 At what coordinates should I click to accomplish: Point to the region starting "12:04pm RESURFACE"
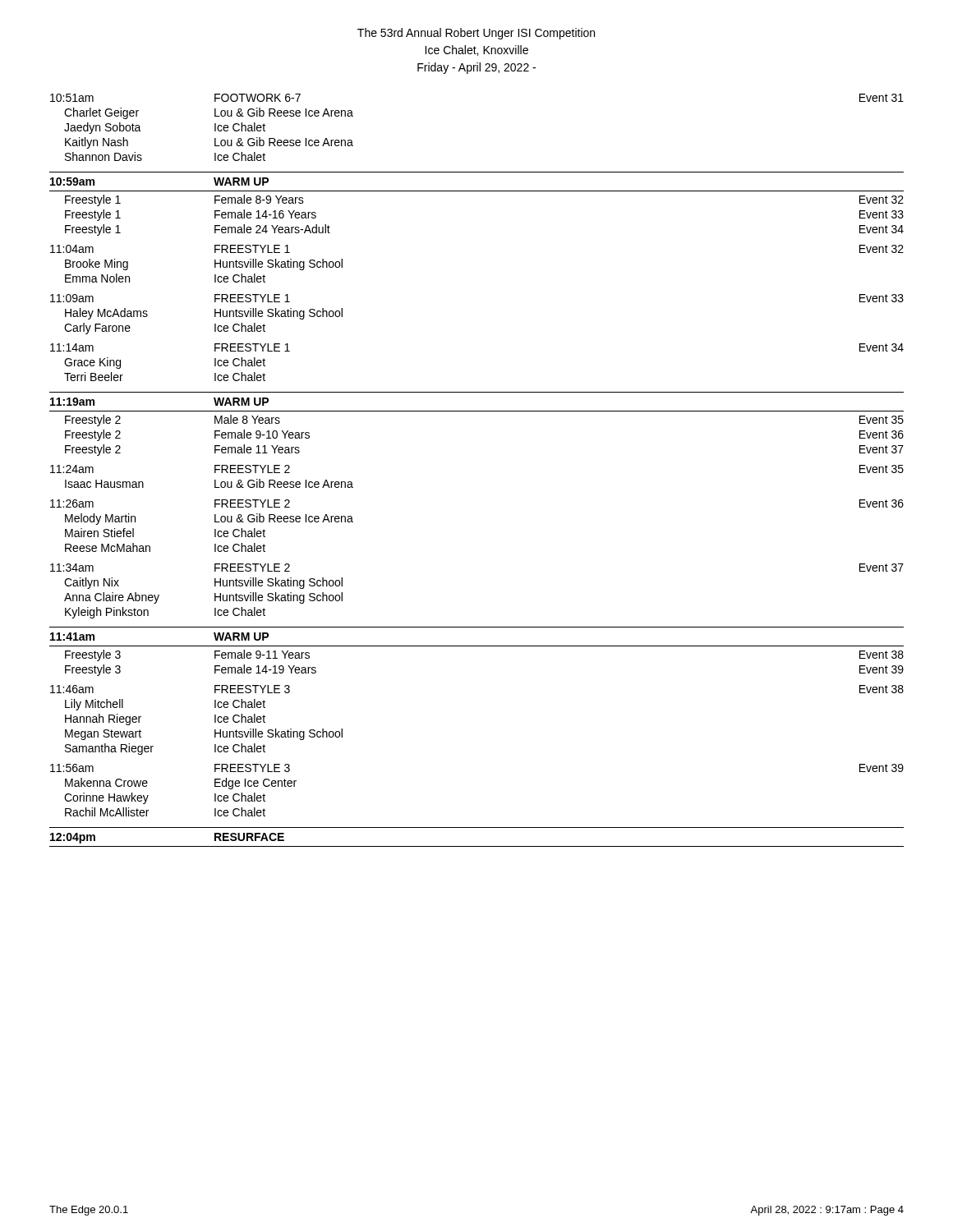click(x=427, y=837)
